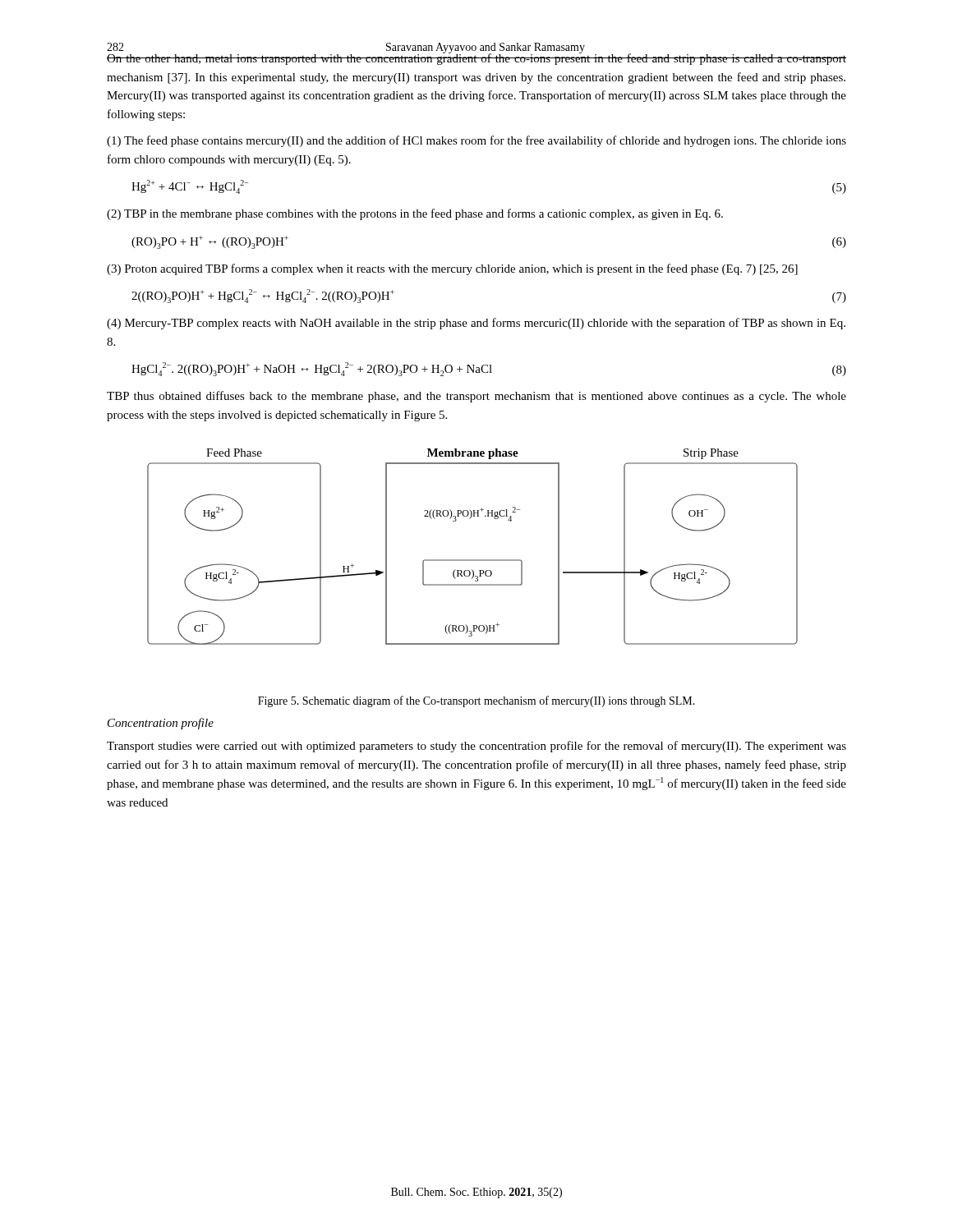Select the passage starting "Figure 5. Schematic diagram"
Viewport: 953px width, 1232px height.
click(x=476, y=701)
